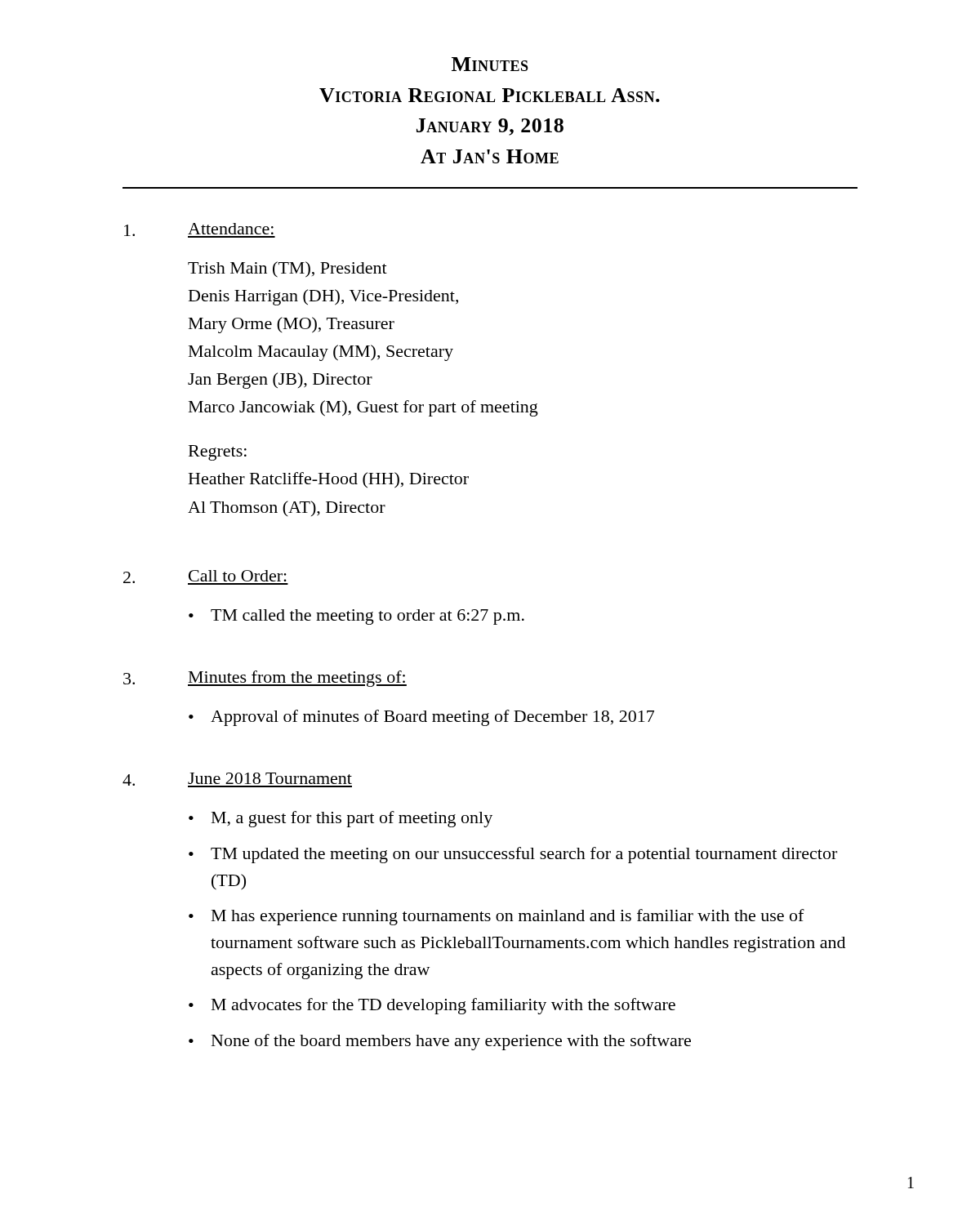Image resolution: width=980 pixels, height=1225 pixels.
Task: Point to "Minutes from the meetings of:"
Action: point(297,677)
